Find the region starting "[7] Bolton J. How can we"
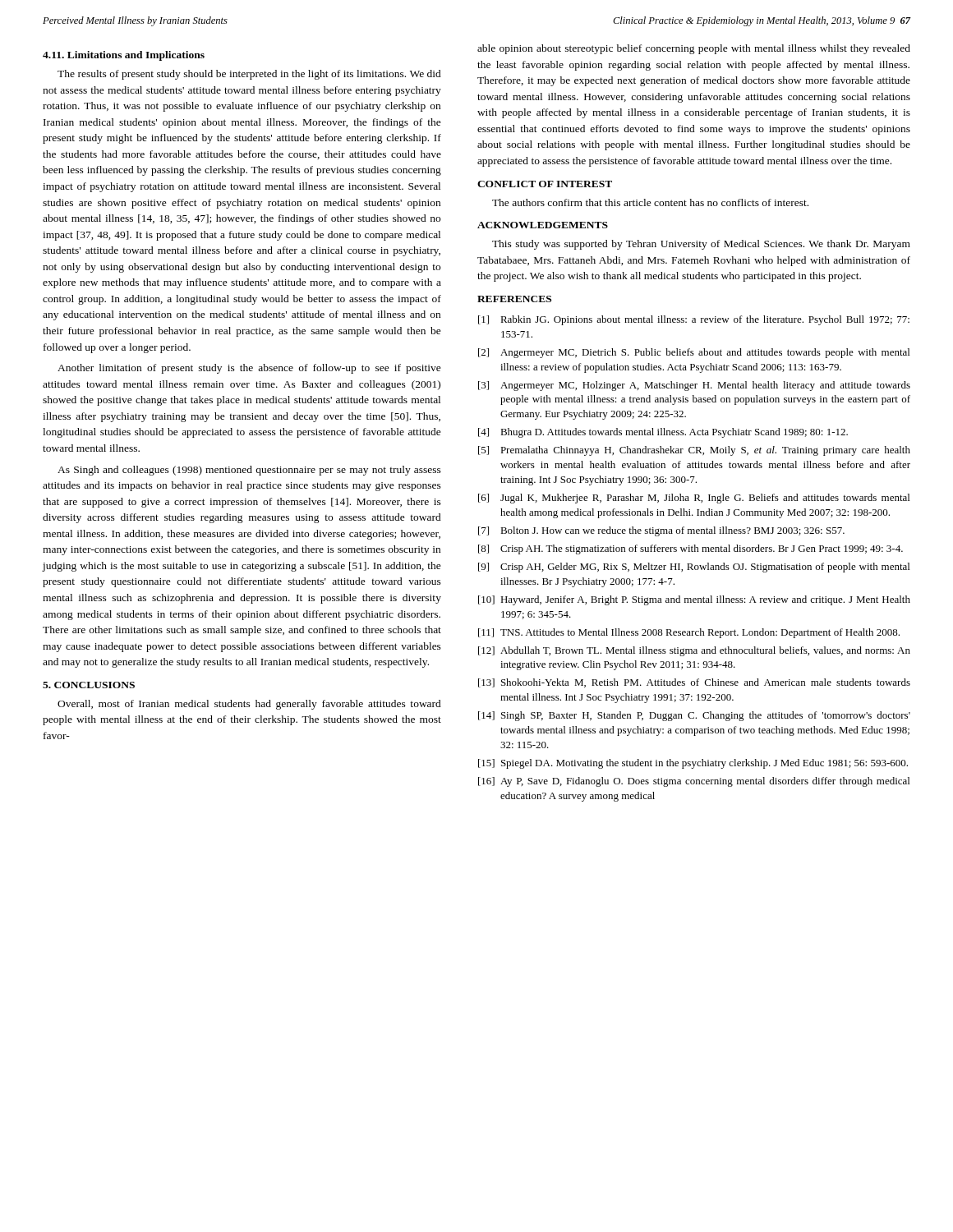 694,530
